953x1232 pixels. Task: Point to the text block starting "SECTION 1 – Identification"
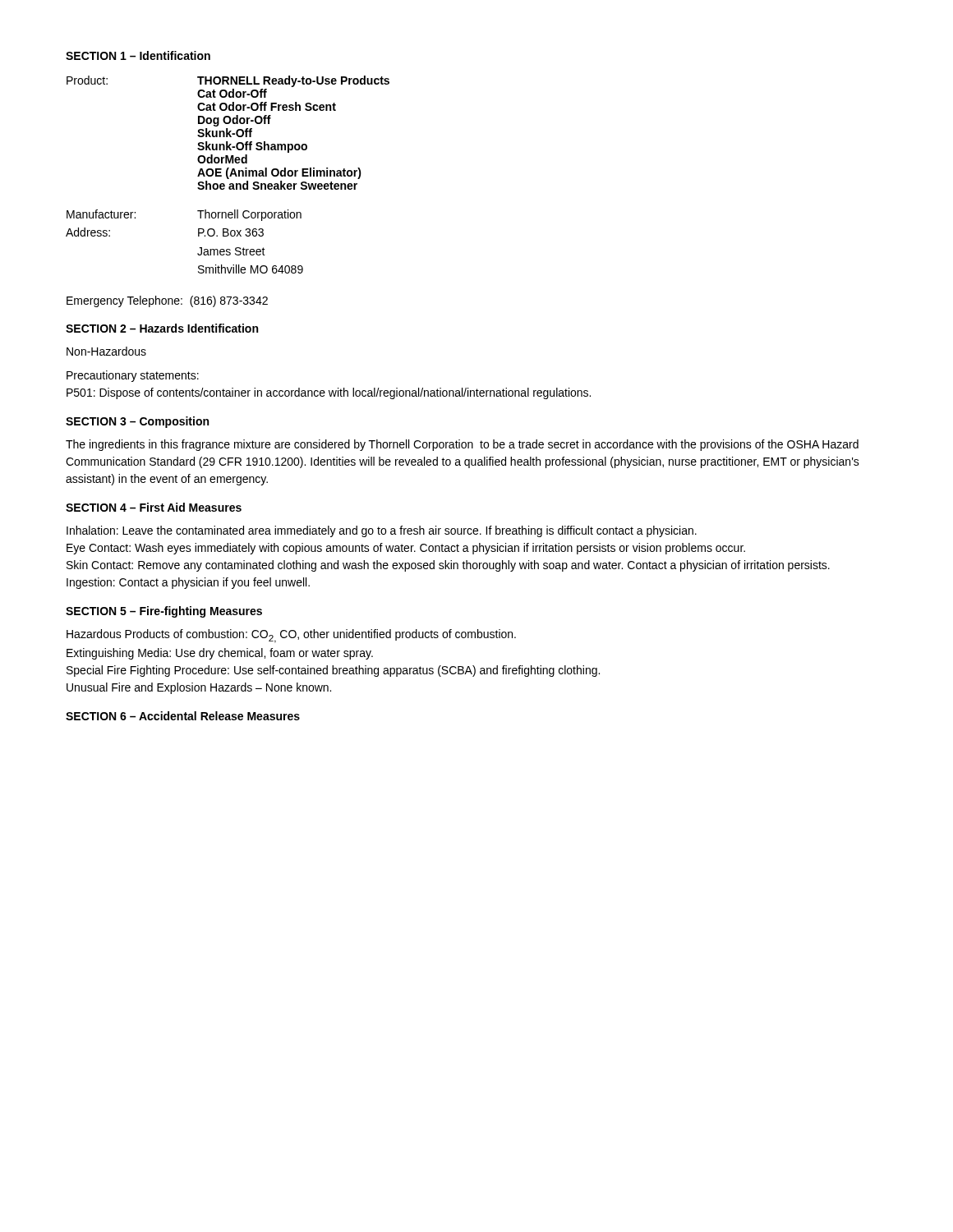[138, 56]
